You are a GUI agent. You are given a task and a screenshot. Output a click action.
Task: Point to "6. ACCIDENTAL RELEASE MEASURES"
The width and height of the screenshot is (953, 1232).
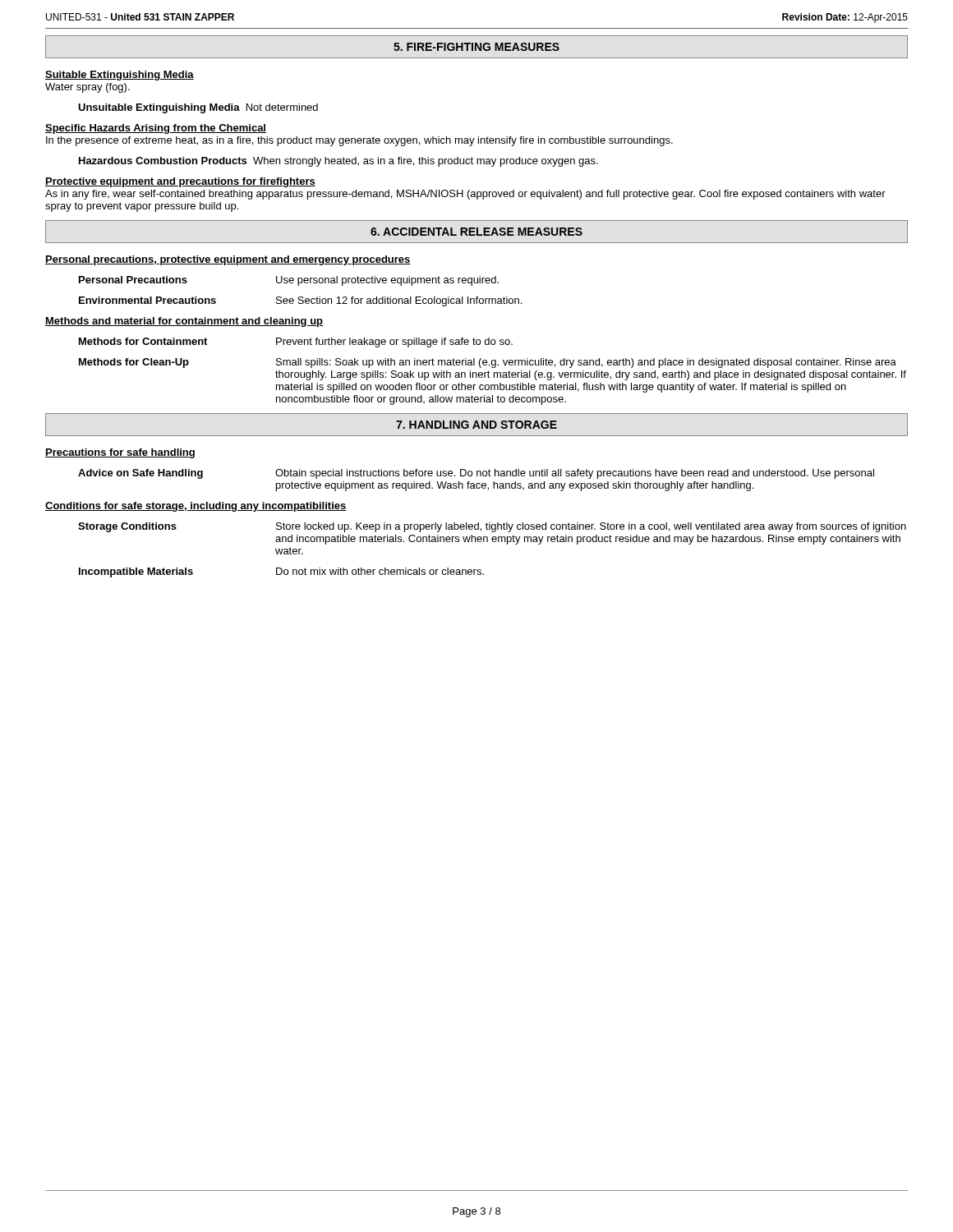click(x=476, y=232)
